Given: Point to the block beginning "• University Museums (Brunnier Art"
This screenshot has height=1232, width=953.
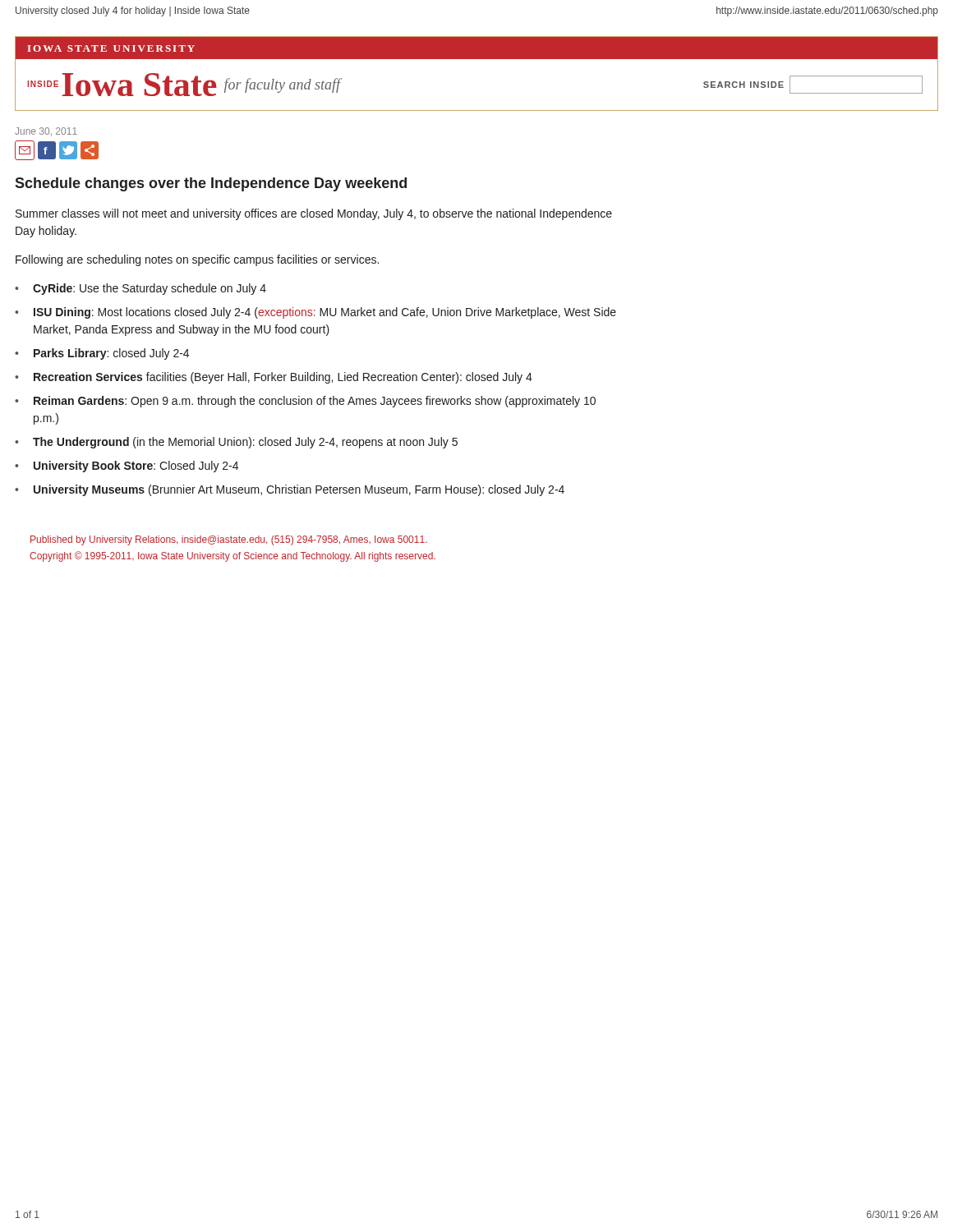Looking at the screenshot, I should (319, 490).
